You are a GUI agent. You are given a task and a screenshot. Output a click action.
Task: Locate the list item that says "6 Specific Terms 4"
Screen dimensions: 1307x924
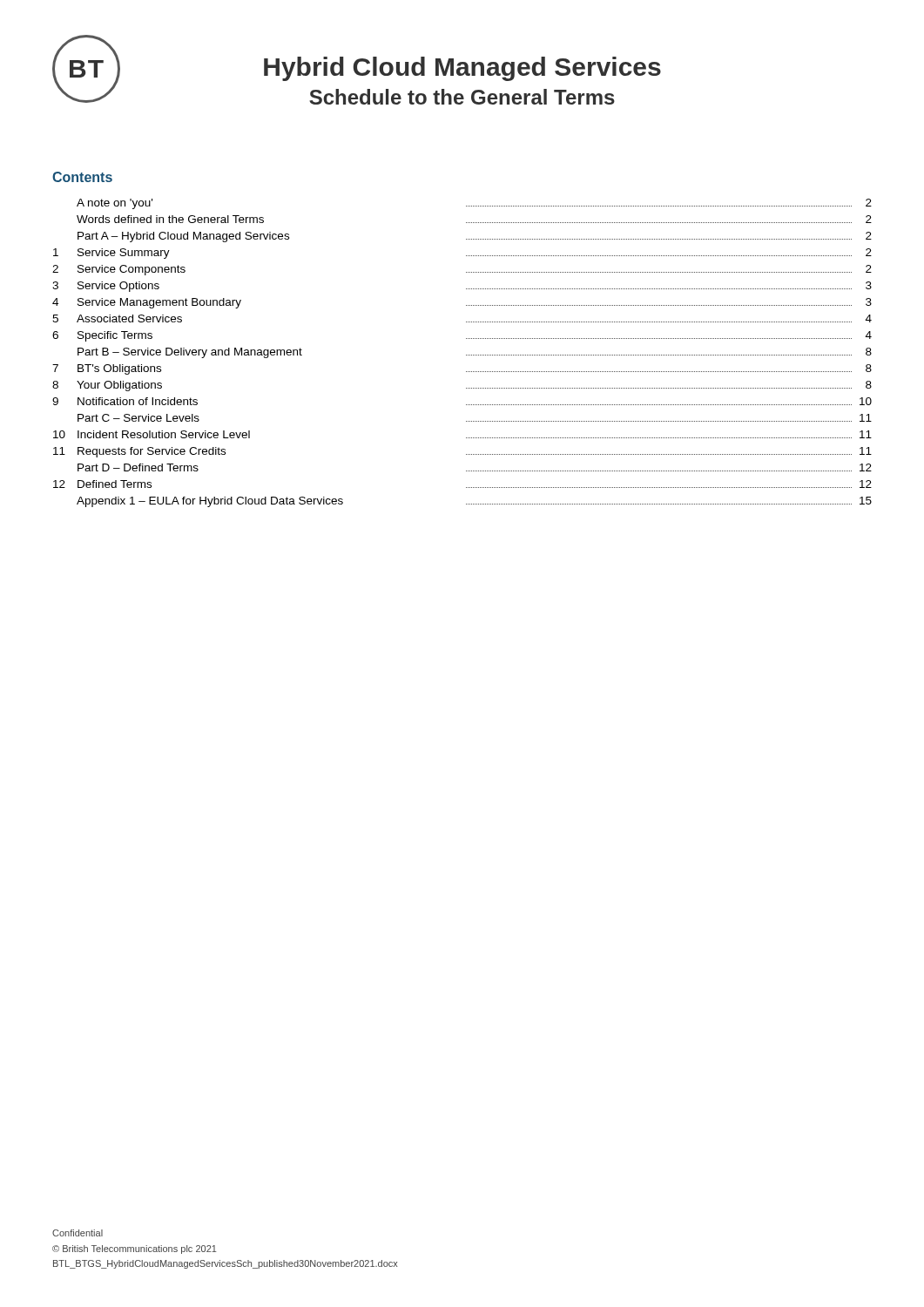(x=462, y=335)
